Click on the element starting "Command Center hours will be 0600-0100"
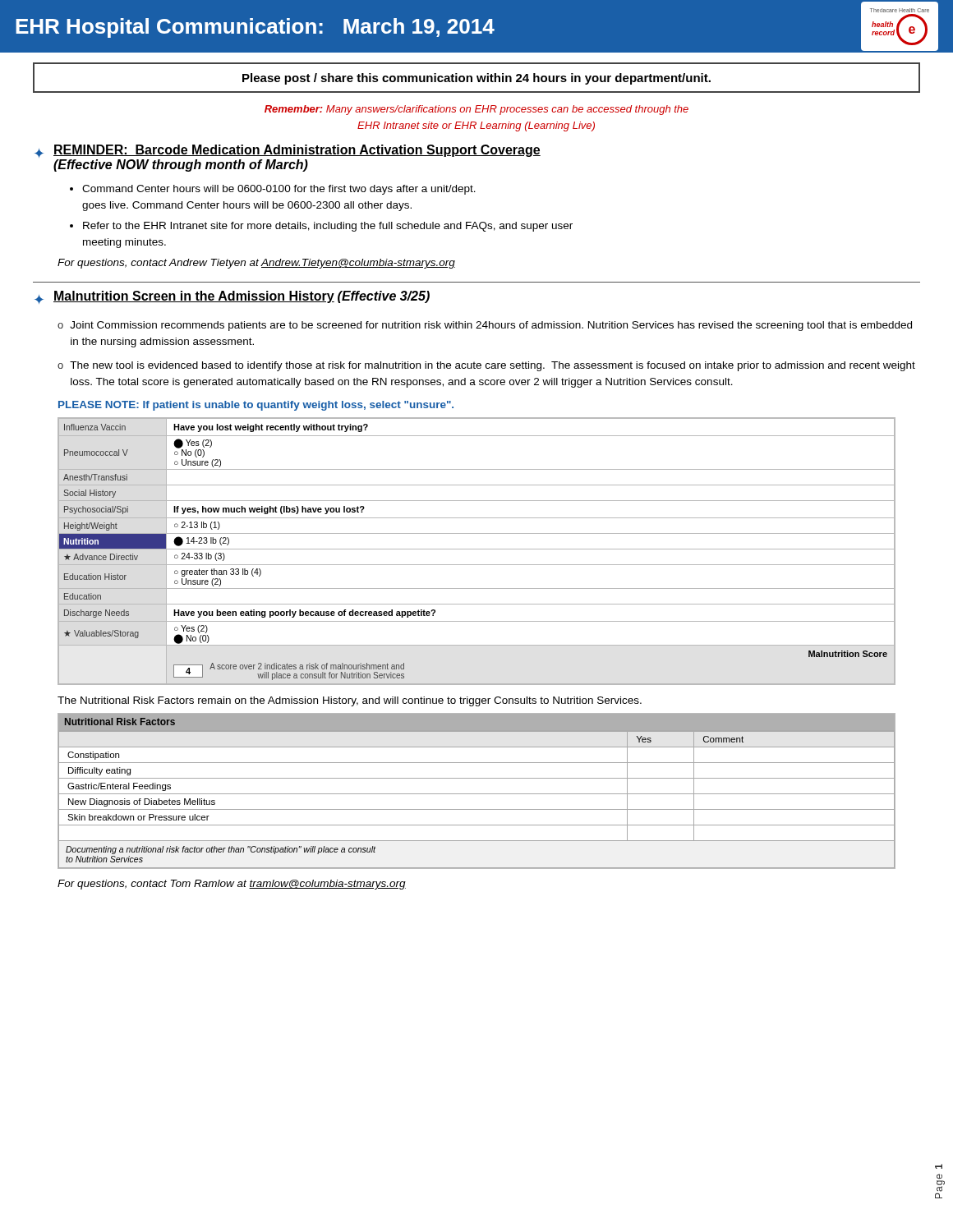The width and height of the screenshot is (953, 1232). (279, 197)
